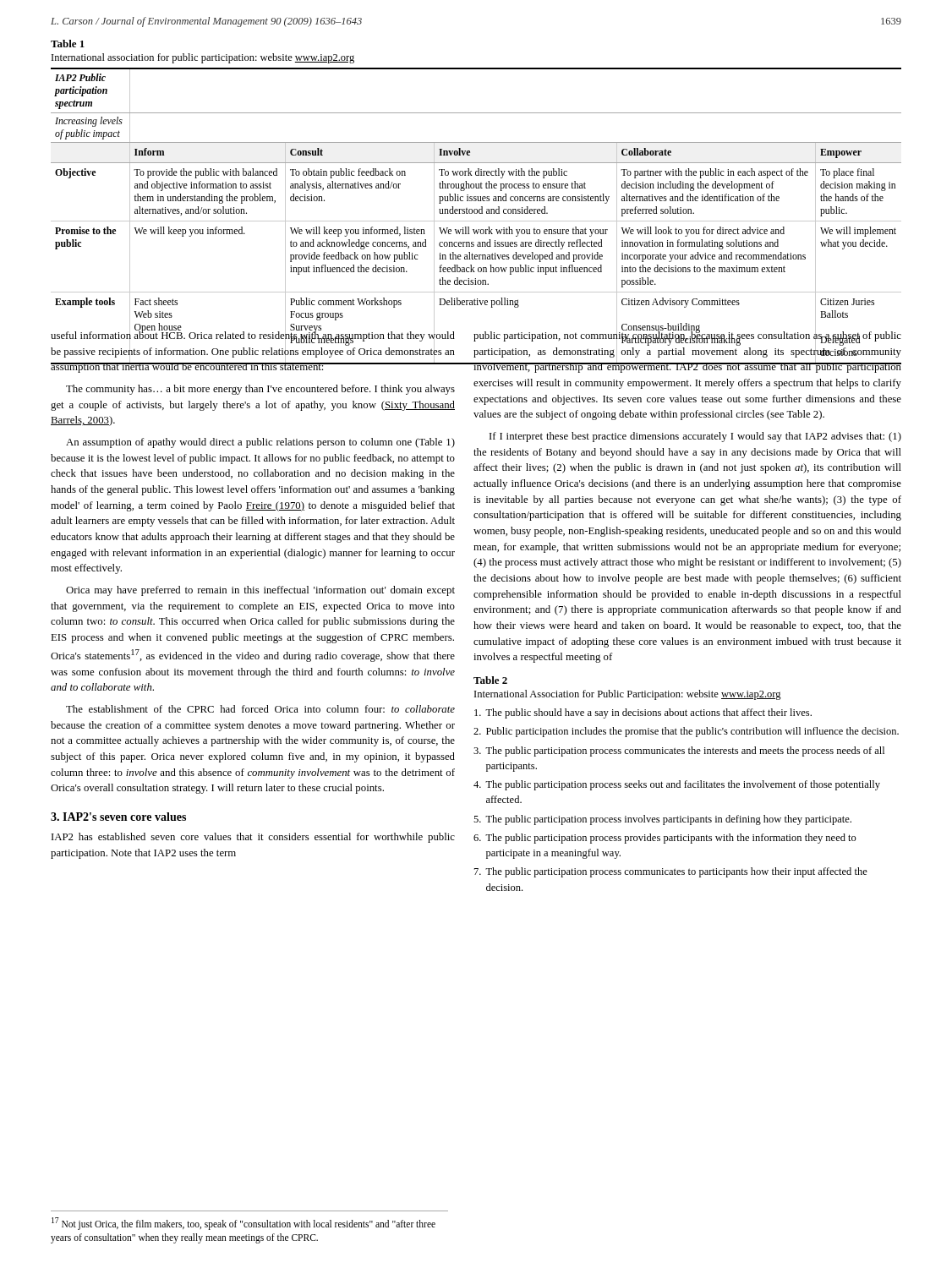
Task: Find the list item that reads "4.The public participation process seeks out and facilitates"
Action: coord(687,792)
